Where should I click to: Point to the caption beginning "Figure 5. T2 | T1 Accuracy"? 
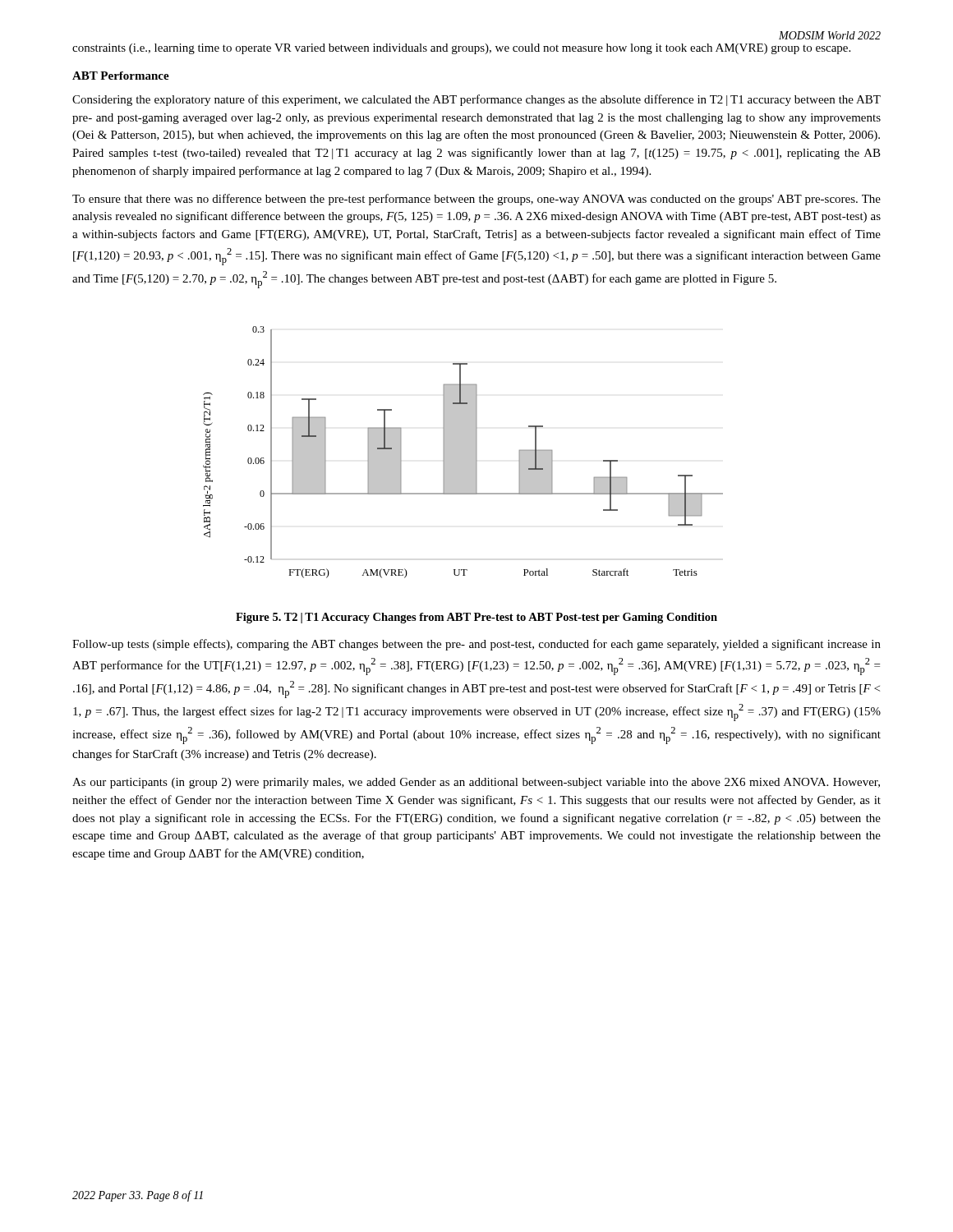click(476, 617)
